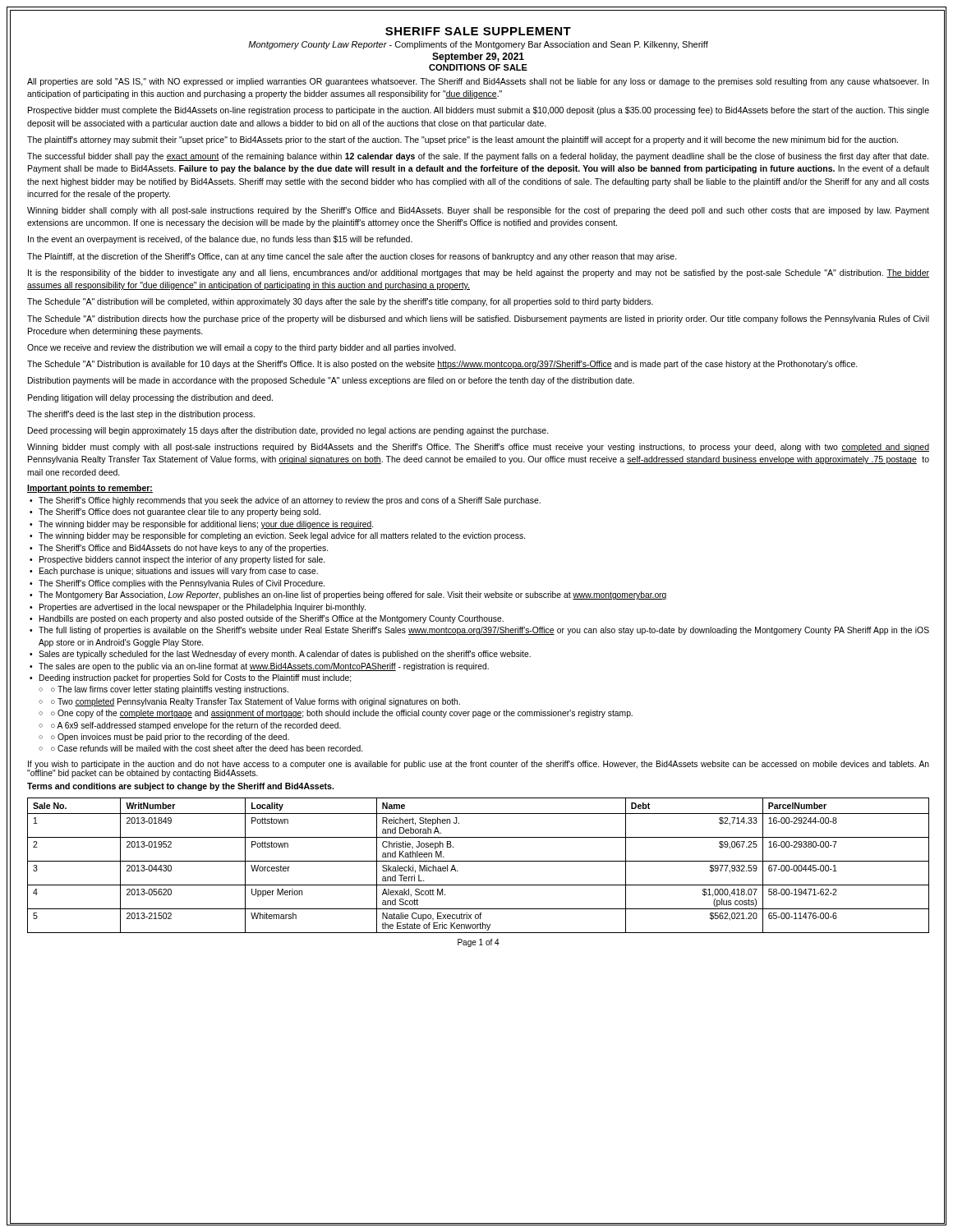Find the text block containing "All properties are sold "AS IS,""
953x1232 pixels.
478,88
